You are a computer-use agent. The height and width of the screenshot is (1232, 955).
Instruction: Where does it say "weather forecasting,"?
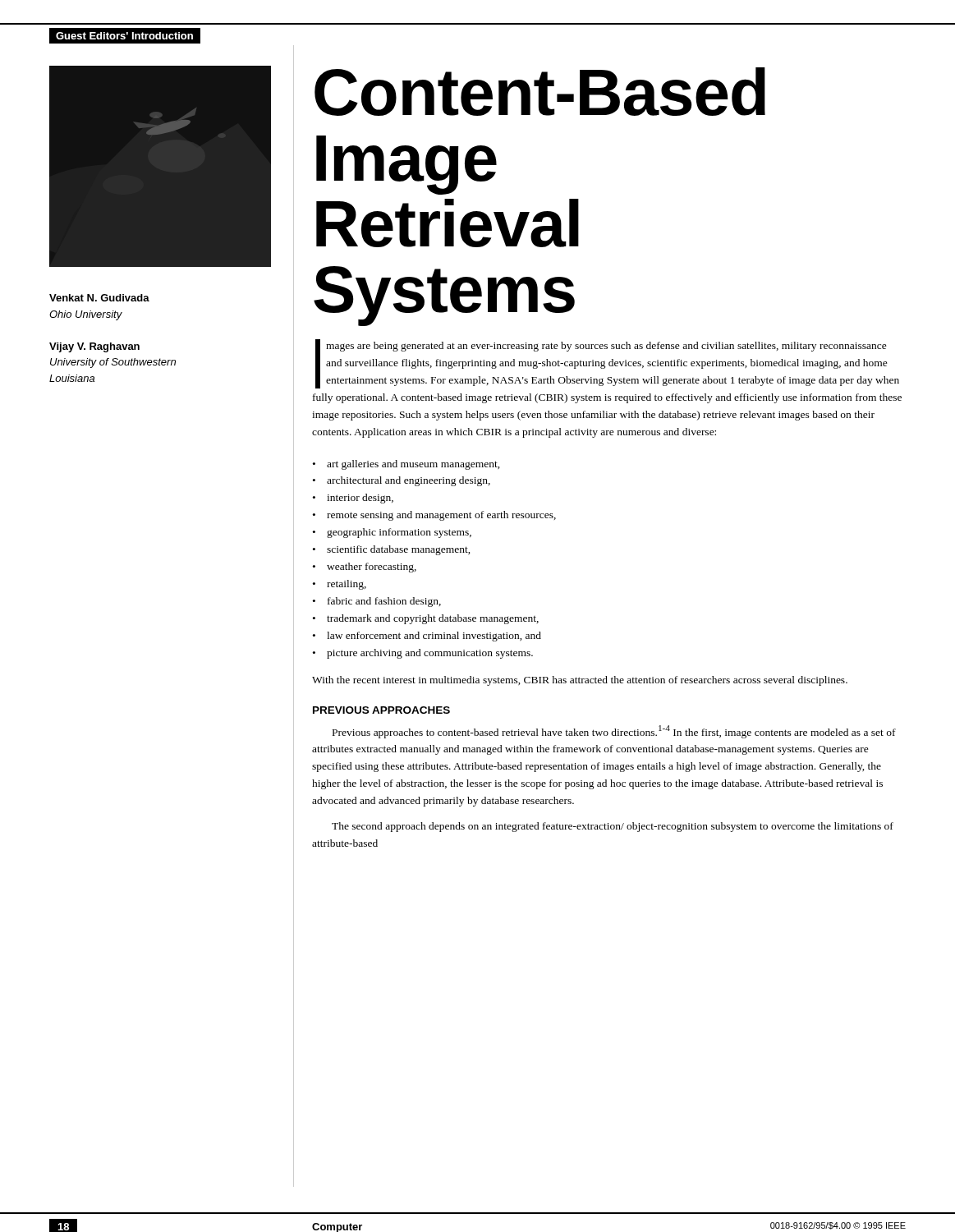372,566
